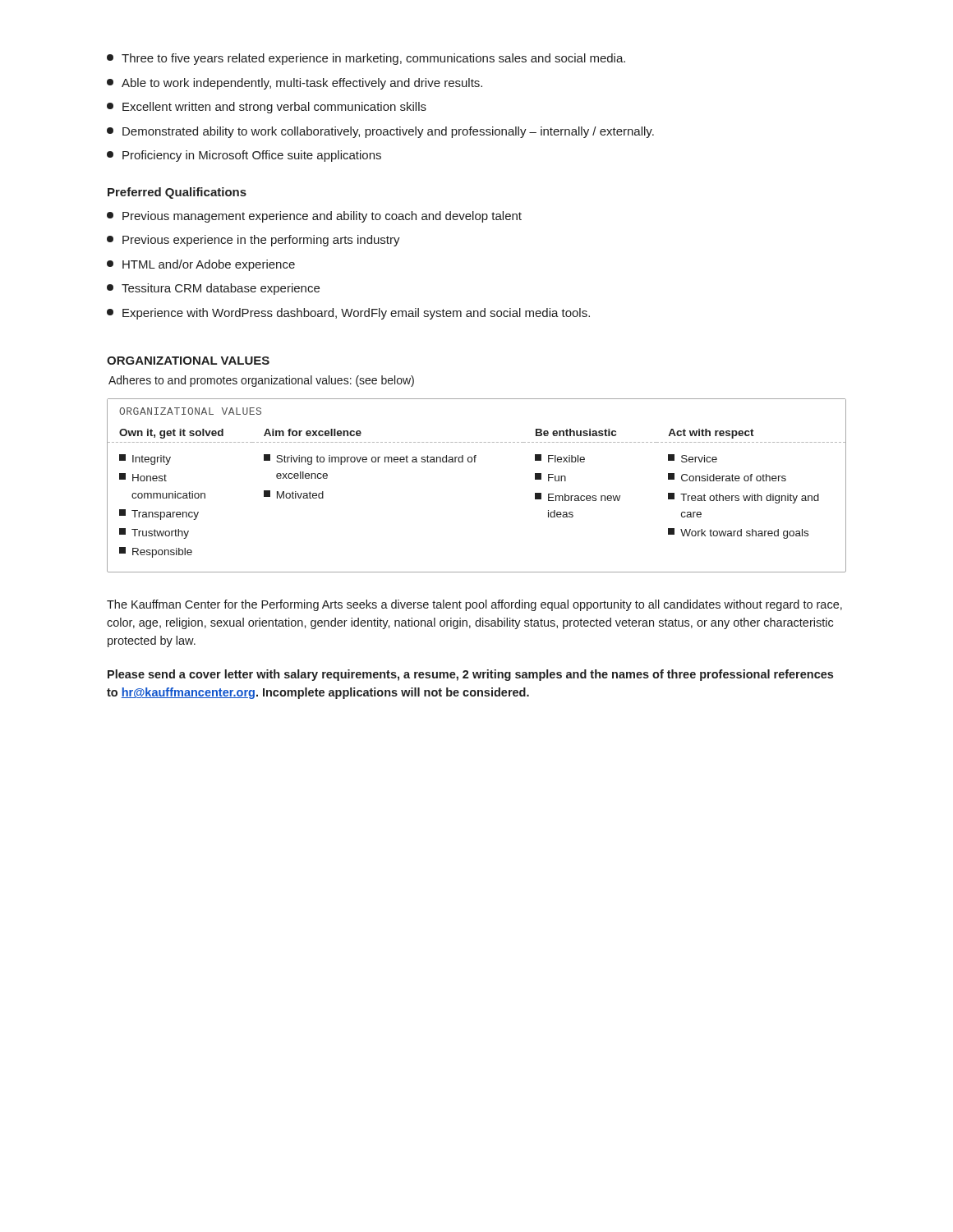Locate the text block containing "Adheres to and promotes"
This screenshot has width=953, height=1232.
click(262, 380)
